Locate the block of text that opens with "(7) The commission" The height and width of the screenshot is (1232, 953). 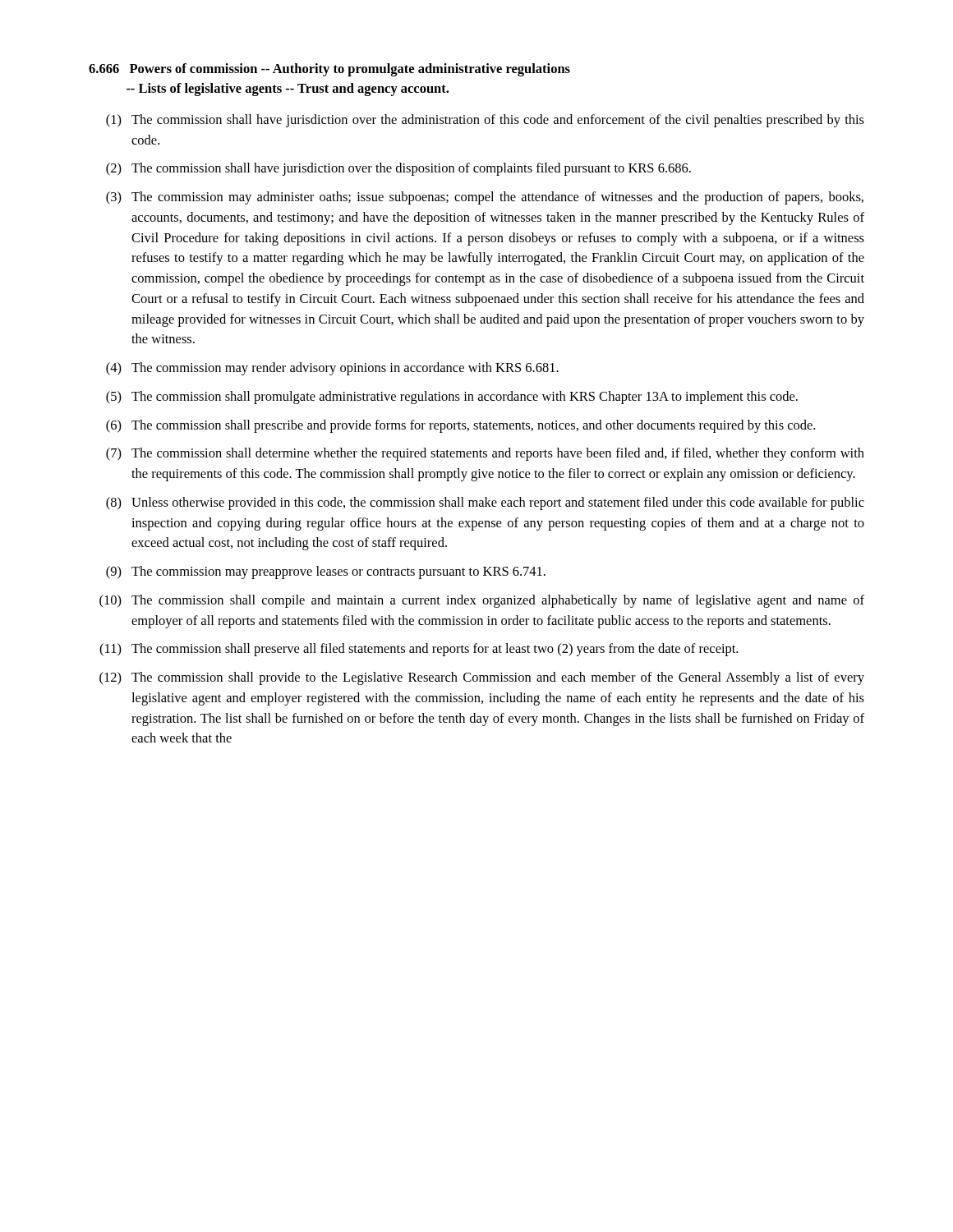coord(476,464)
